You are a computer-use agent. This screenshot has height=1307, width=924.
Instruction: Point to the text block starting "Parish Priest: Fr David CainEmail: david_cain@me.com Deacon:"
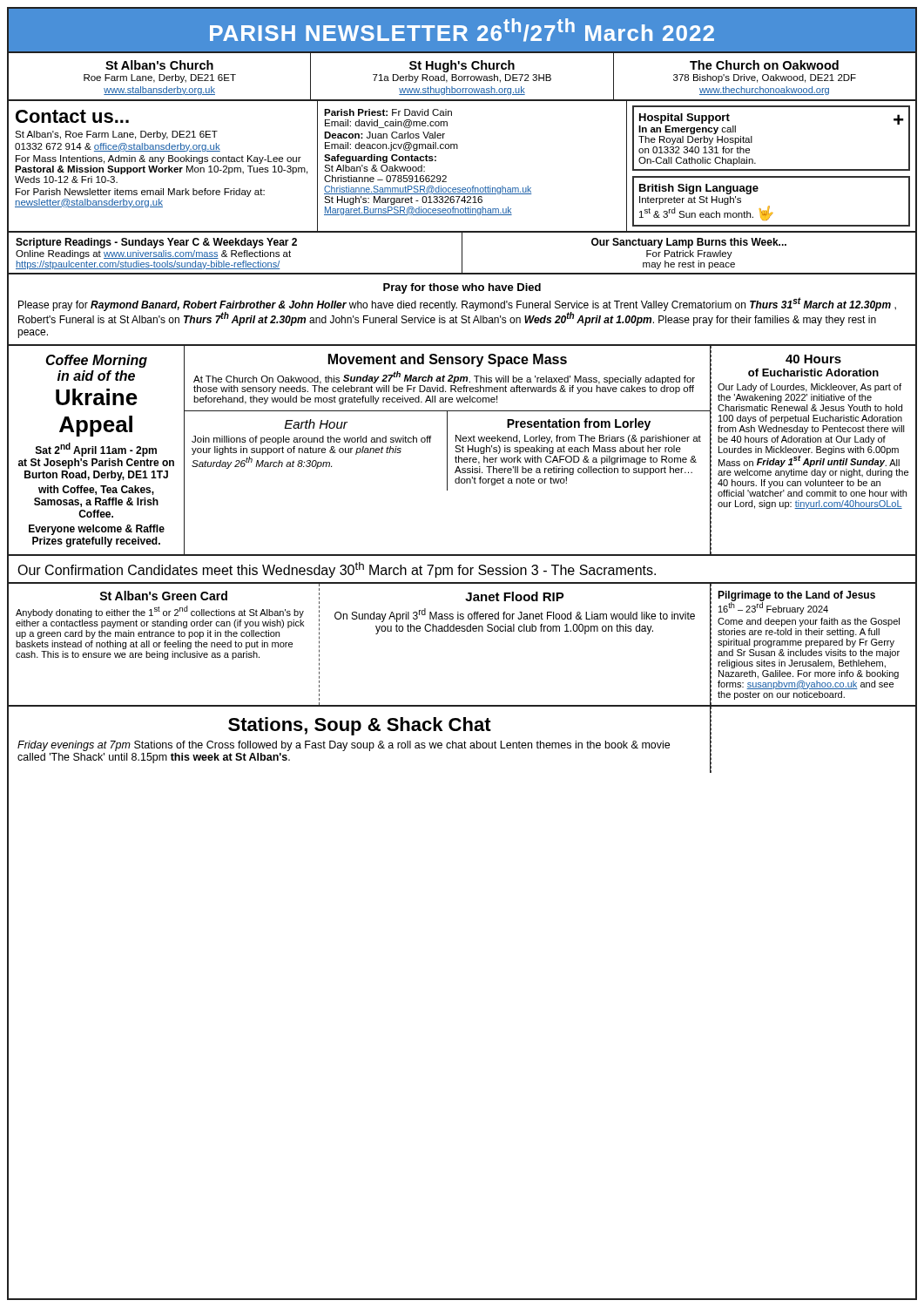[x=388, y=112]
